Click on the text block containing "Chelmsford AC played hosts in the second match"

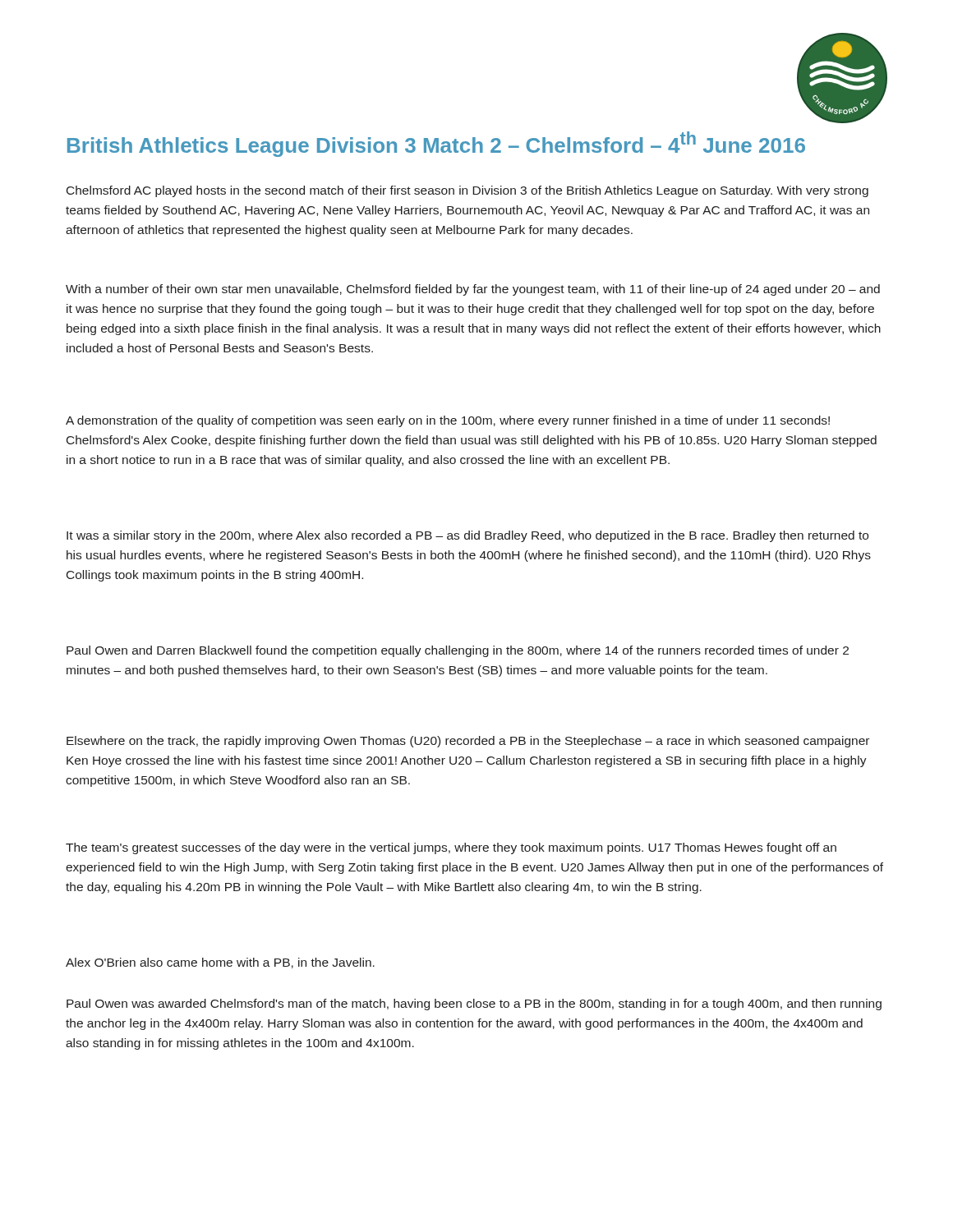click(x=468, y=210)
